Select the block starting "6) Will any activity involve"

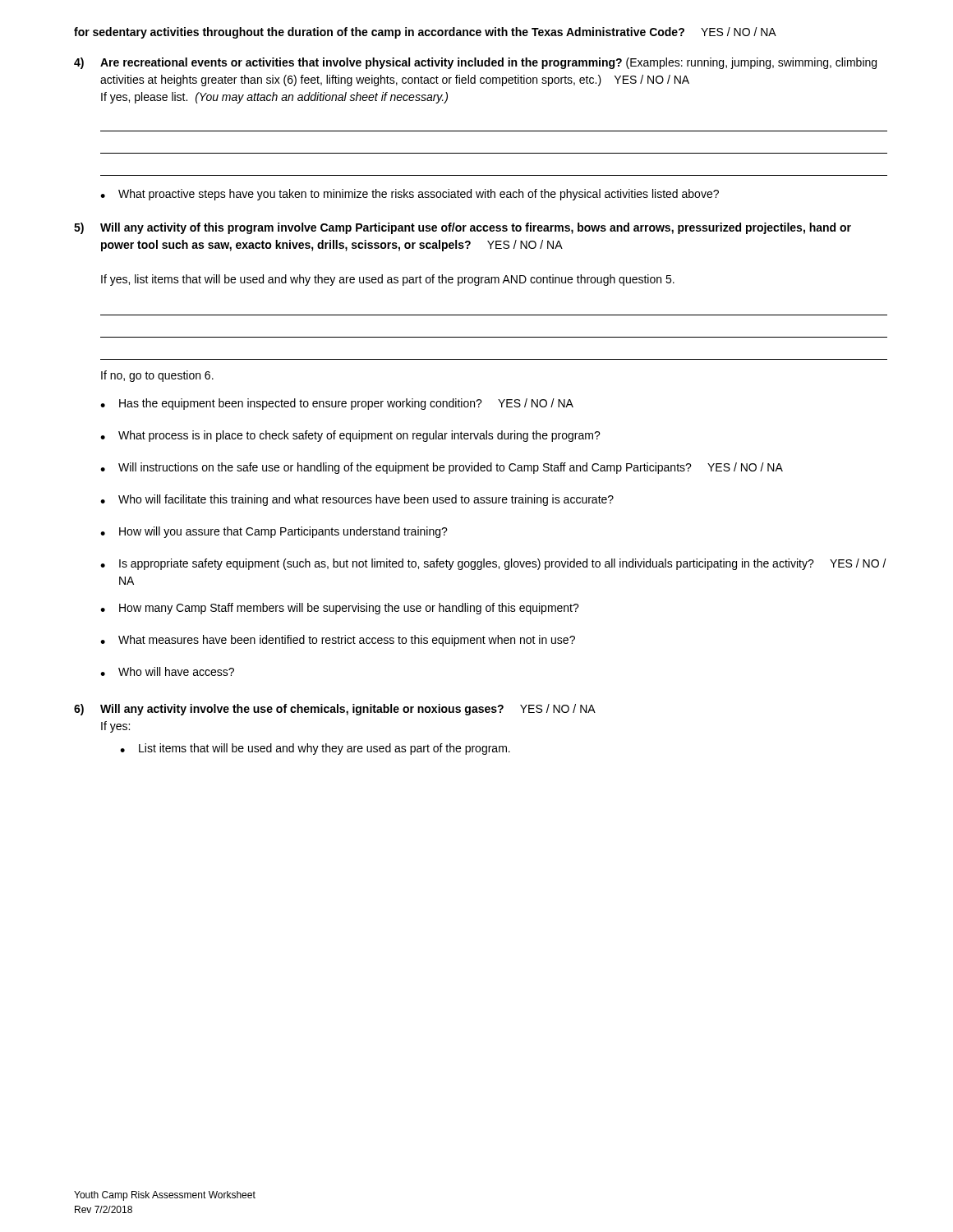[x=481, y=718]
